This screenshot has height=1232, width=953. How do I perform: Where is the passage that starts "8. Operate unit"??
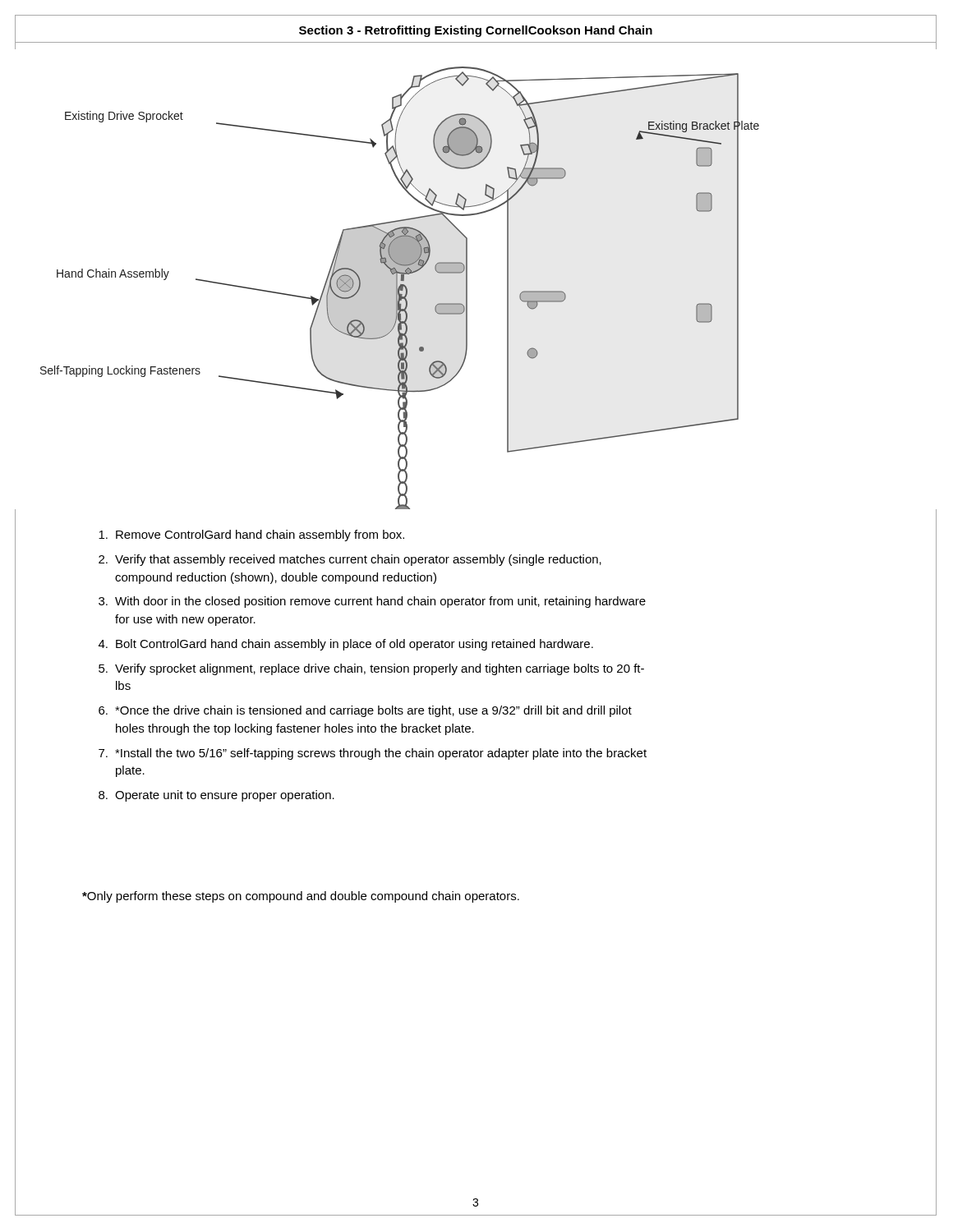point(216,796)
